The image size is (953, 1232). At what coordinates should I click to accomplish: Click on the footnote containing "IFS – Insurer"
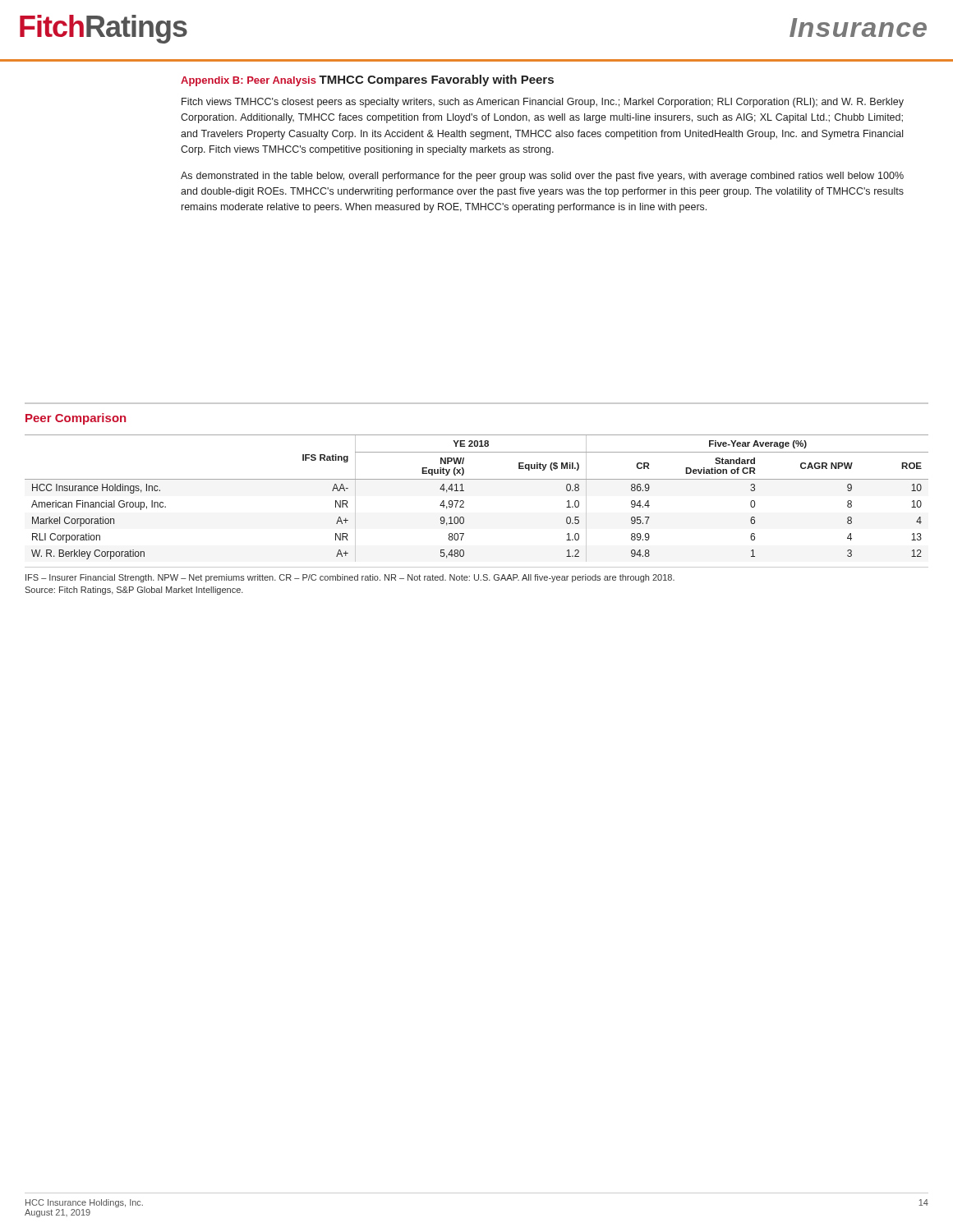point(350,584)
